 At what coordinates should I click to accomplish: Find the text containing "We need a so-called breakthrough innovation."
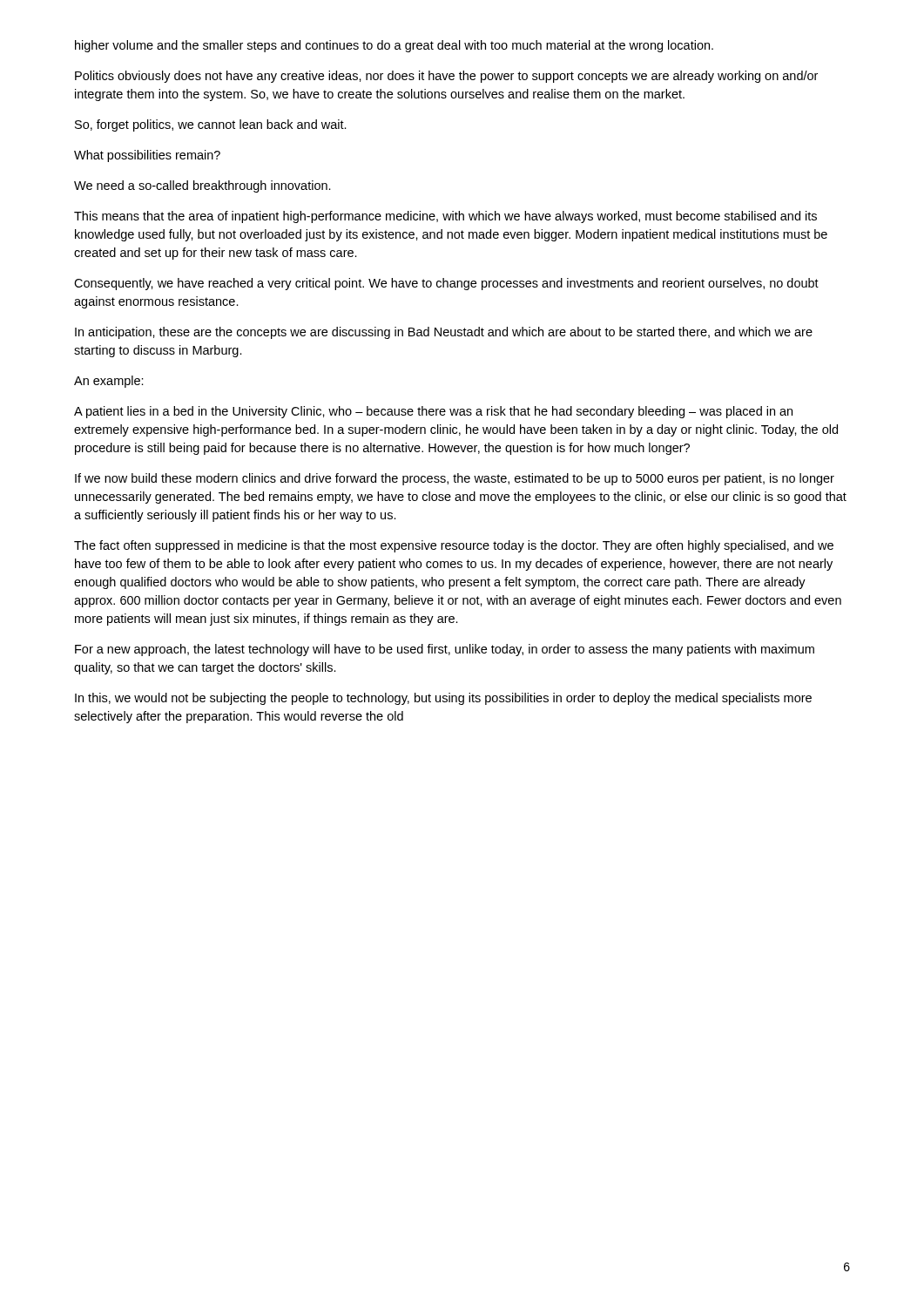203,186
